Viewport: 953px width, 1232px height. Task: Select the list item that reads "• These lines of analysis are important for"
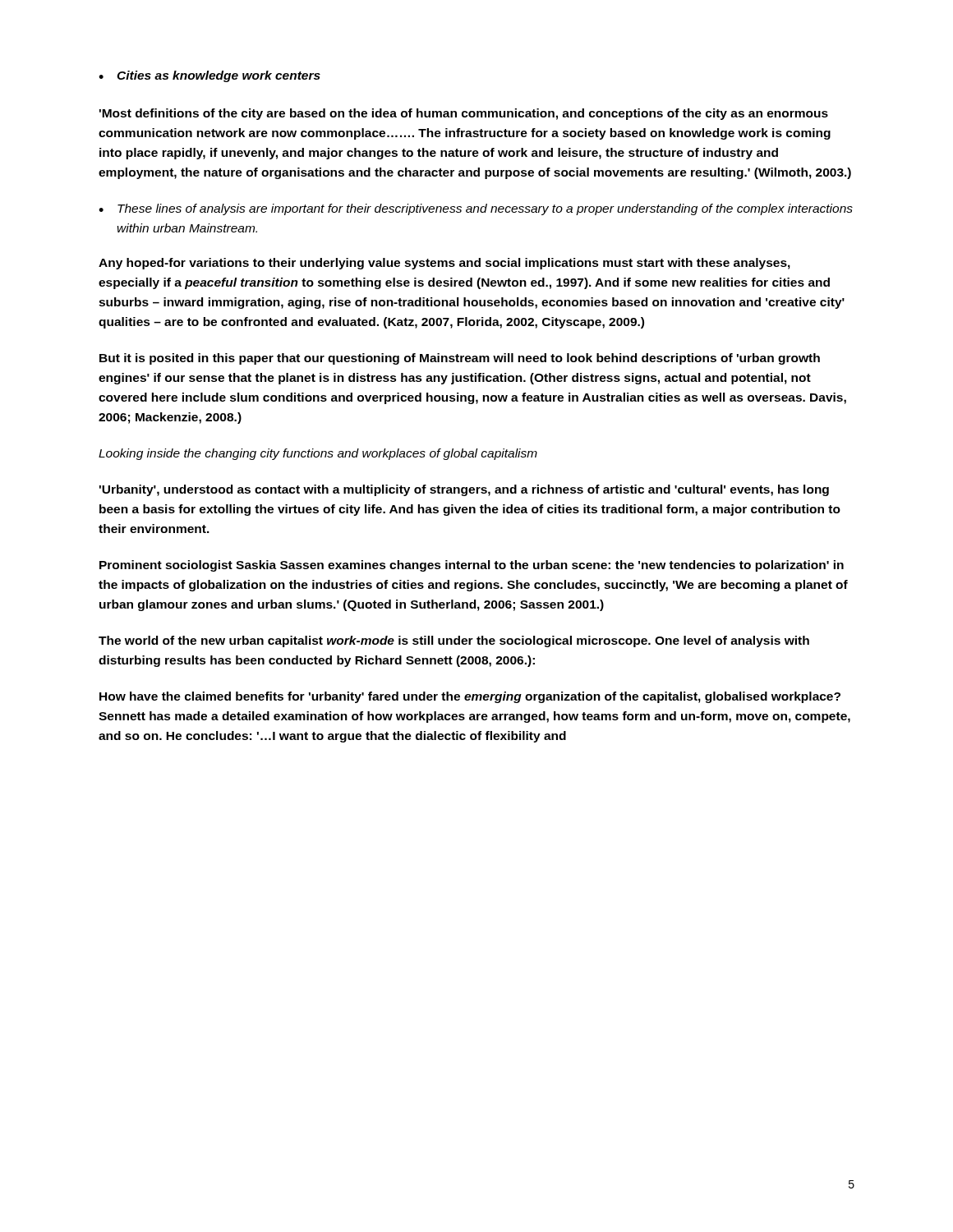(476, 219)
